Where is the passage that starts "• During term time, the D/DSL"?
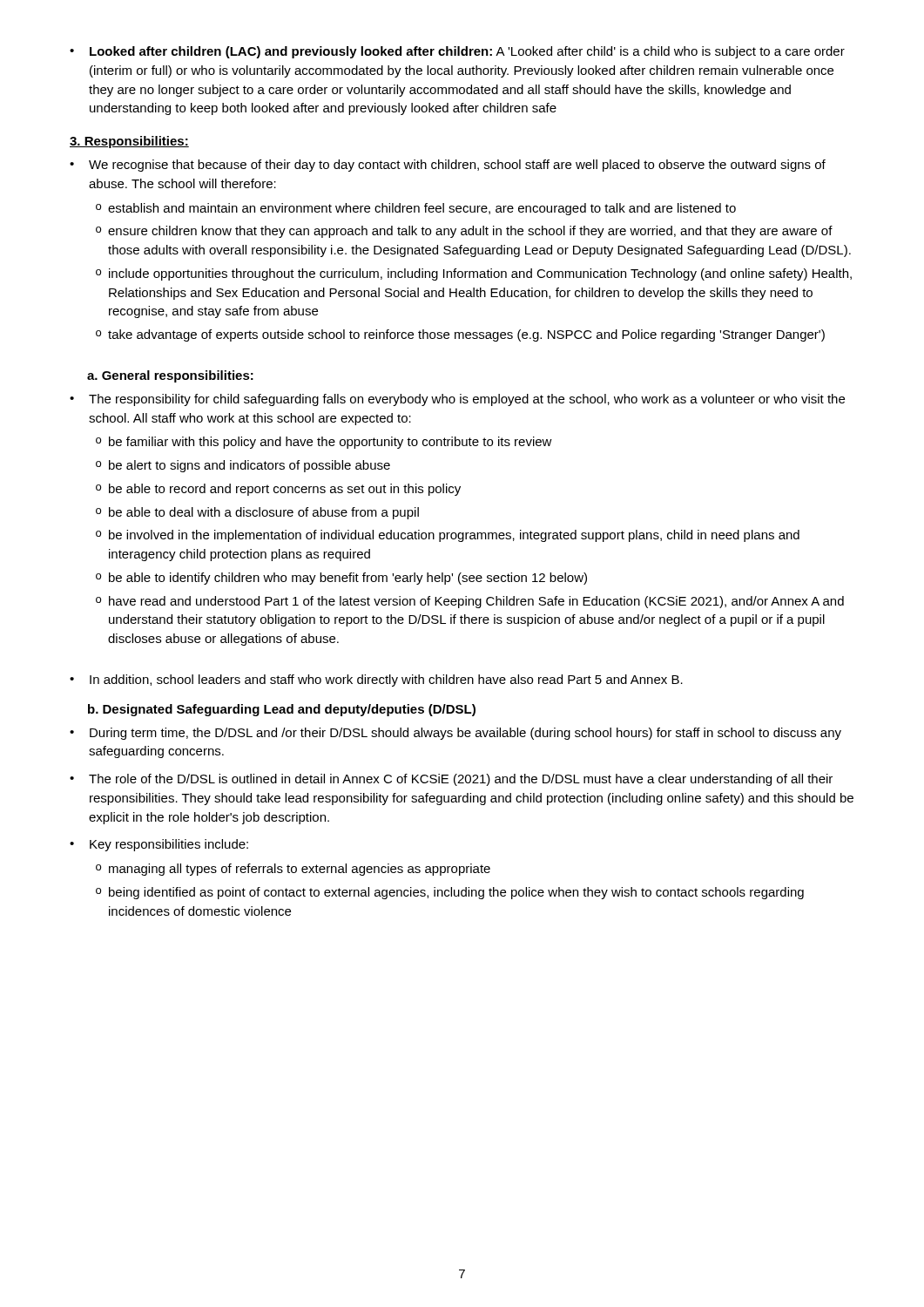 [462, 742]
